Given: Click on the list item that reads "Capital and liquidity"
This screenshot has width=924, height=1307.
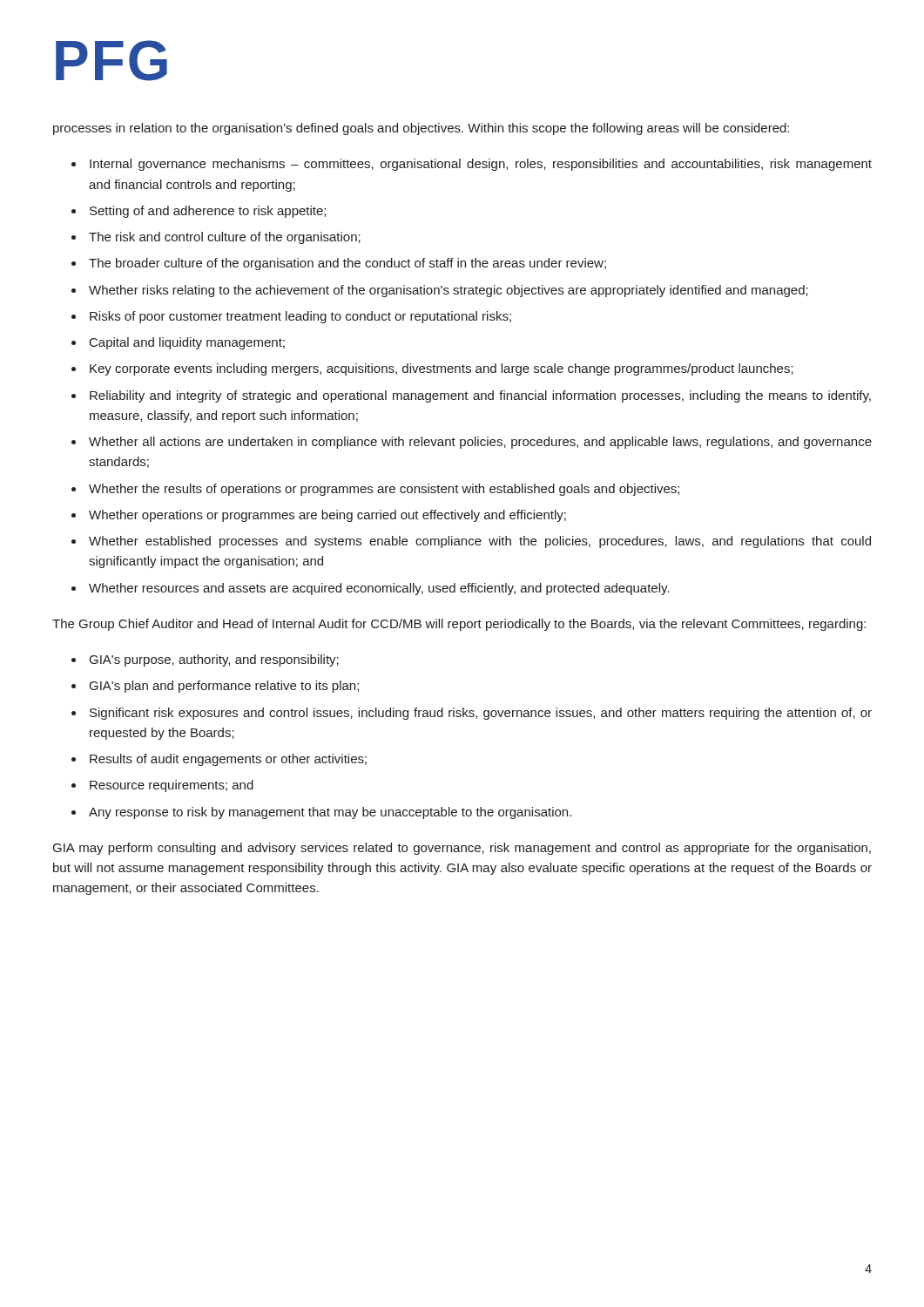Looking at the screenshot, I should coord(187,342).
